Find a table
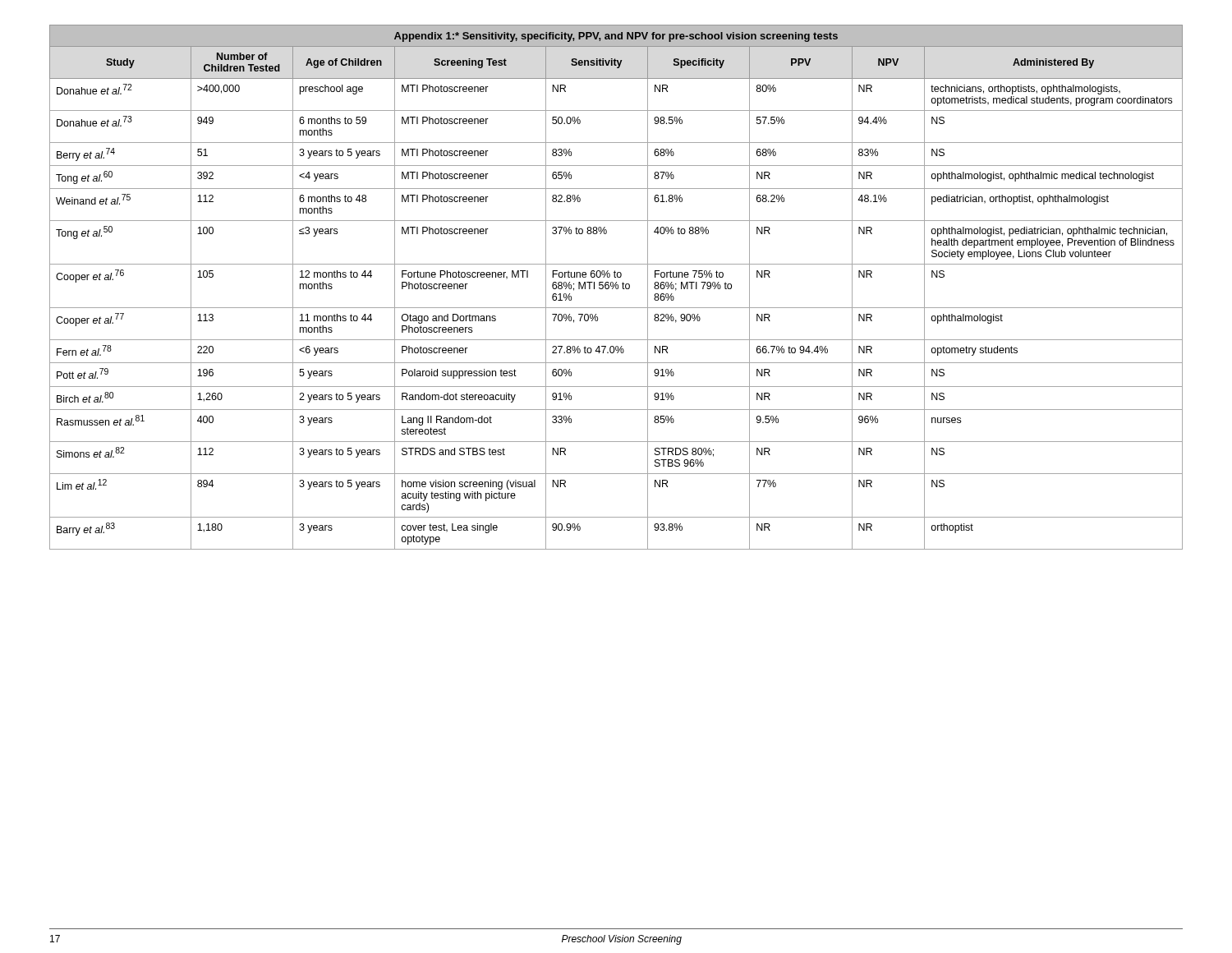Viewport: 1232px width, 953px height. click(x=616, y=287)
